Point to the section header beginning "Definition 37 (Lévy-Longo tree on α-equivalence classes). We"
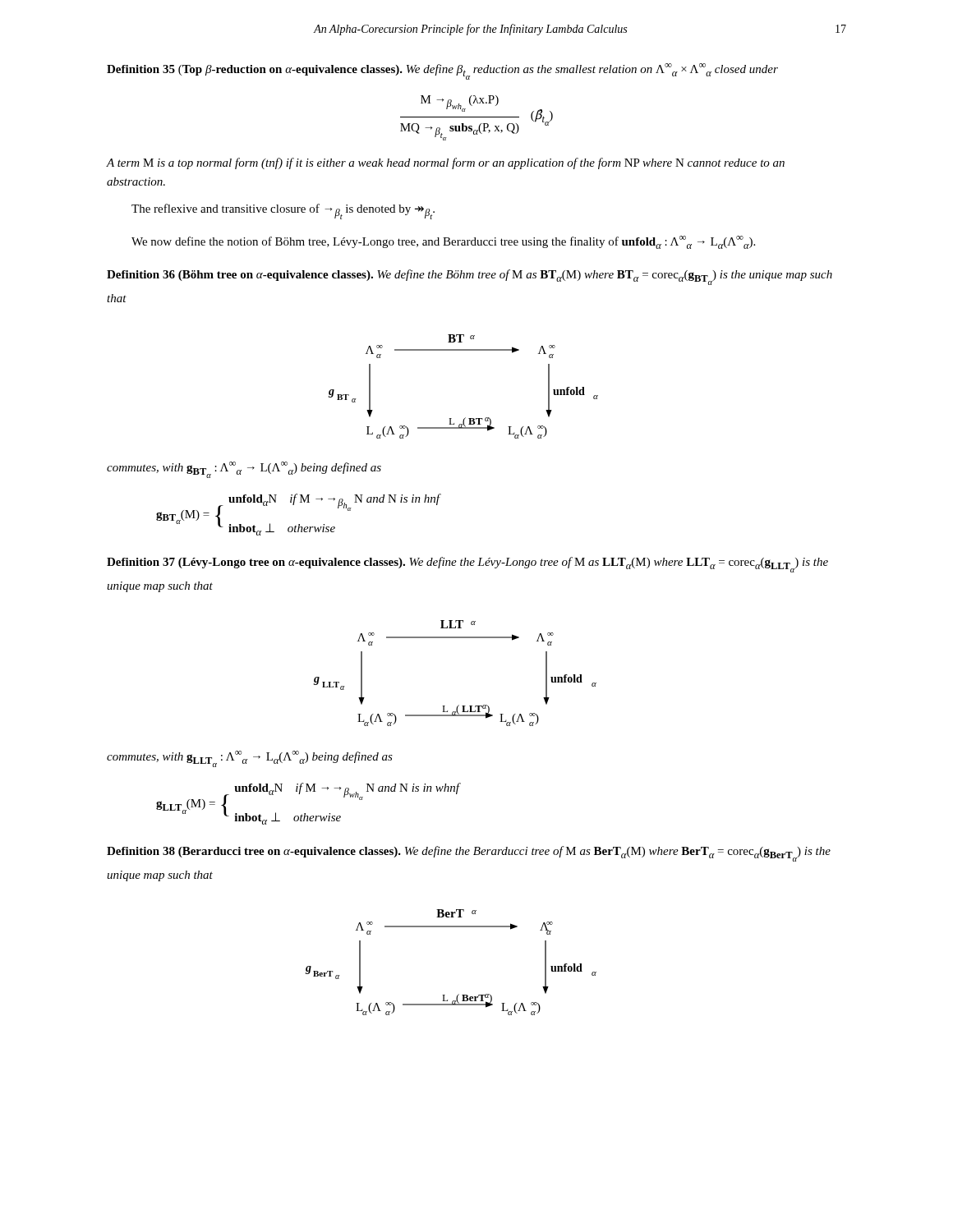This screenshot has height=1232, width=953. pyautogui.click(x=468, y=574)
